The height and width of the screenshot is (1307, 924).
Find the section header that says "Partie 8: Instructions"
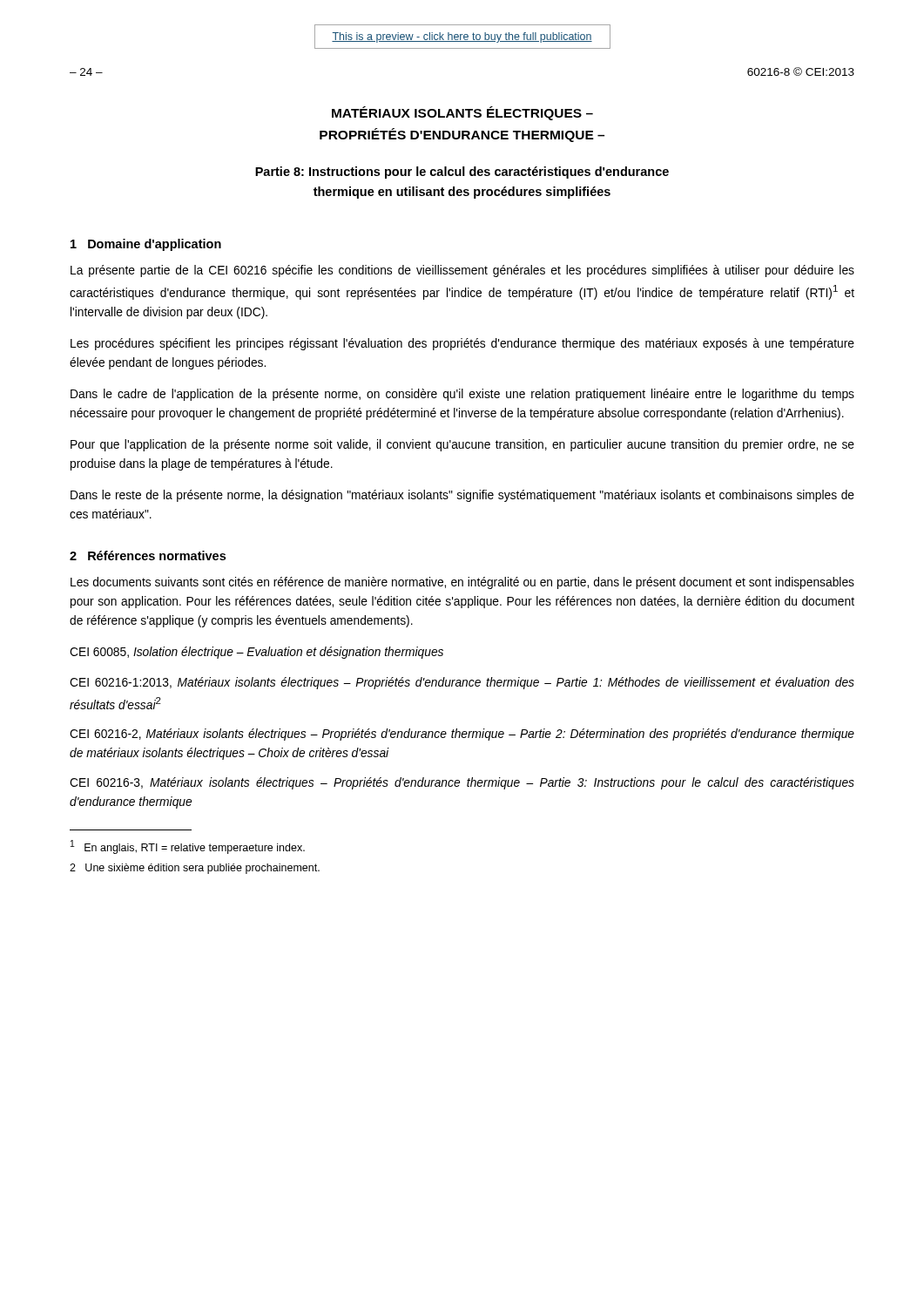tap(462, 181)
